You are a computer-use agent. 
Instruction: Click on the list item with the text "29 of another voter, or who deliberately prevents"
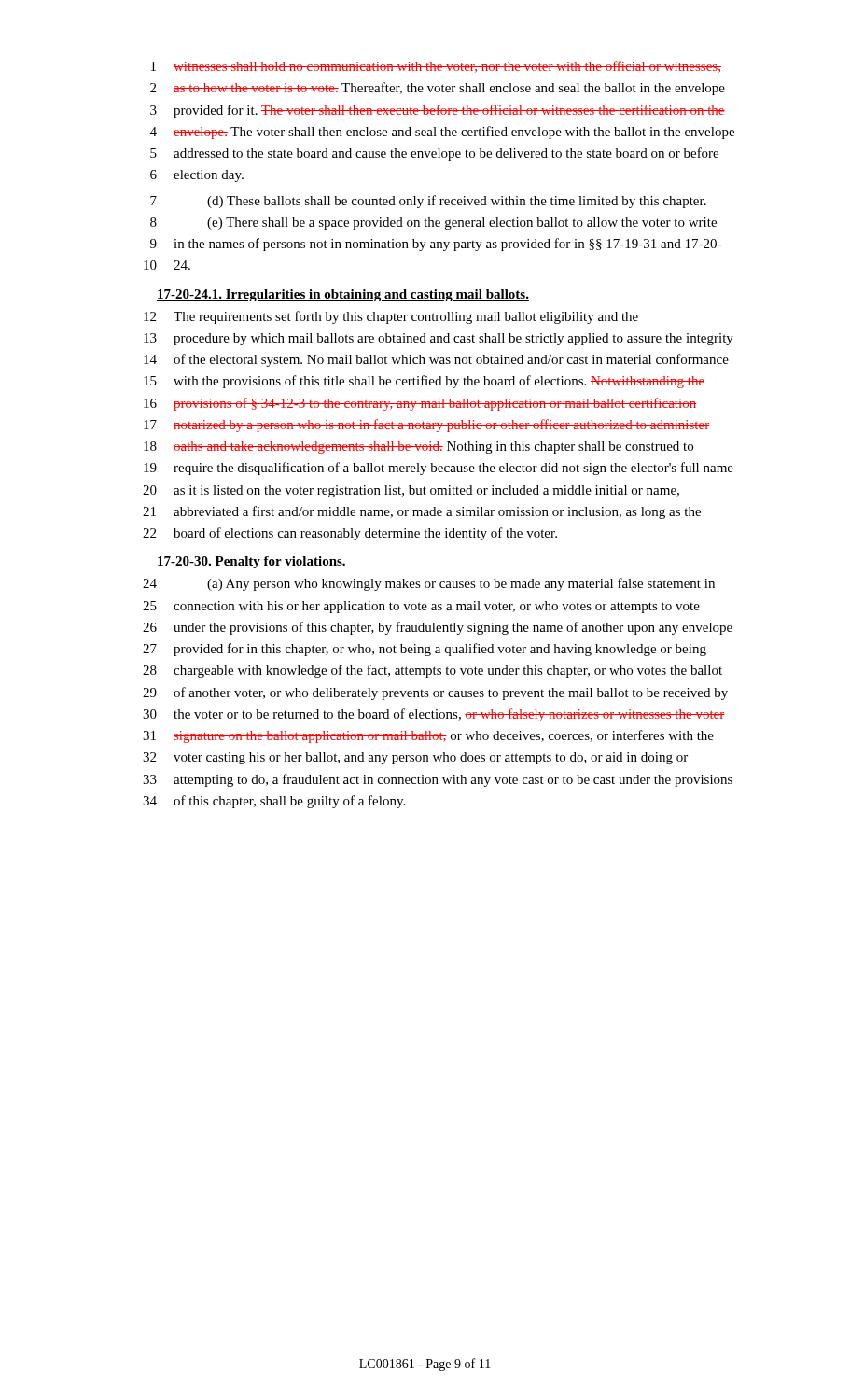(434, 693)
